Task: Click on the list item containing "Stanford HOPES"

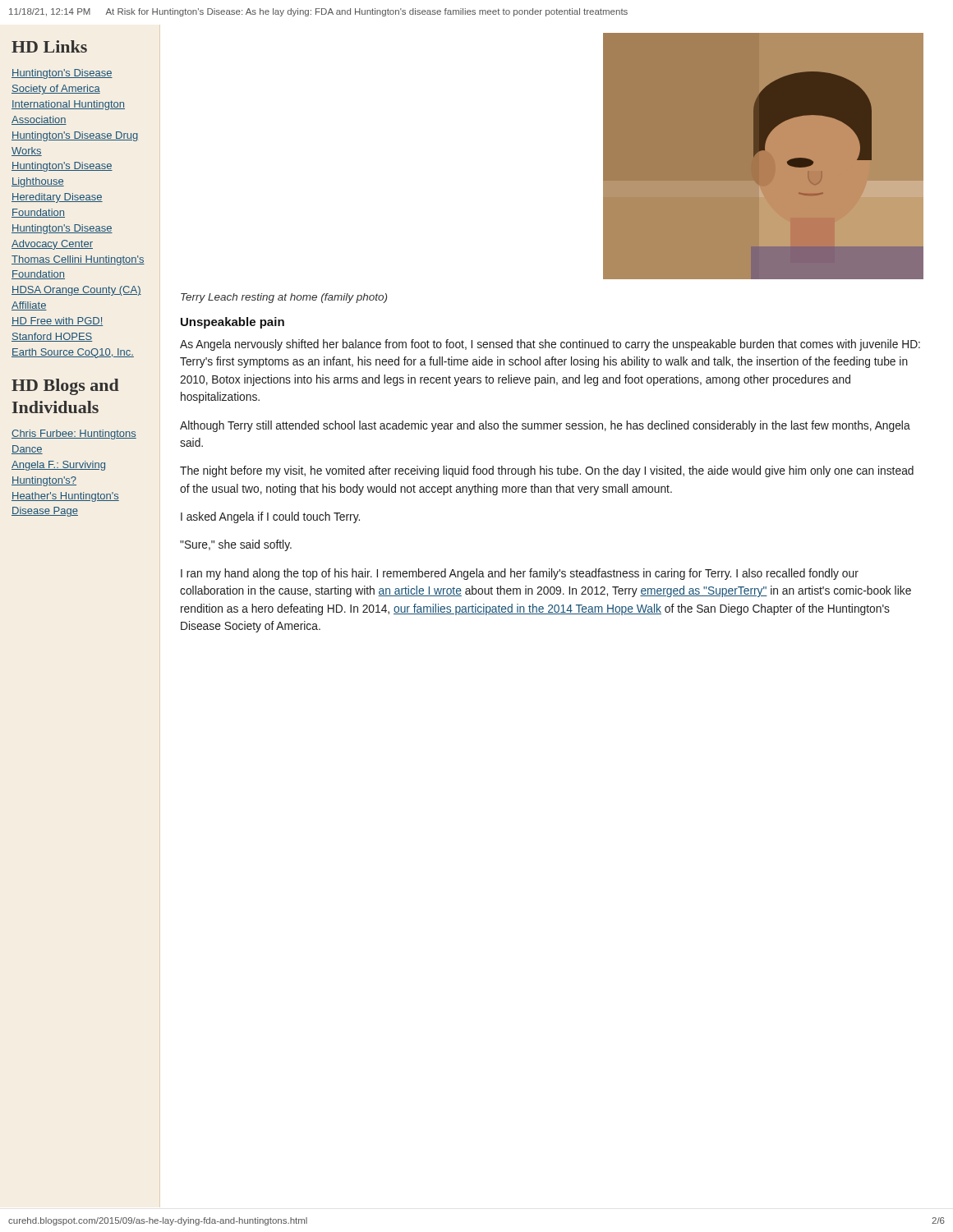Action: pos(80,337)
